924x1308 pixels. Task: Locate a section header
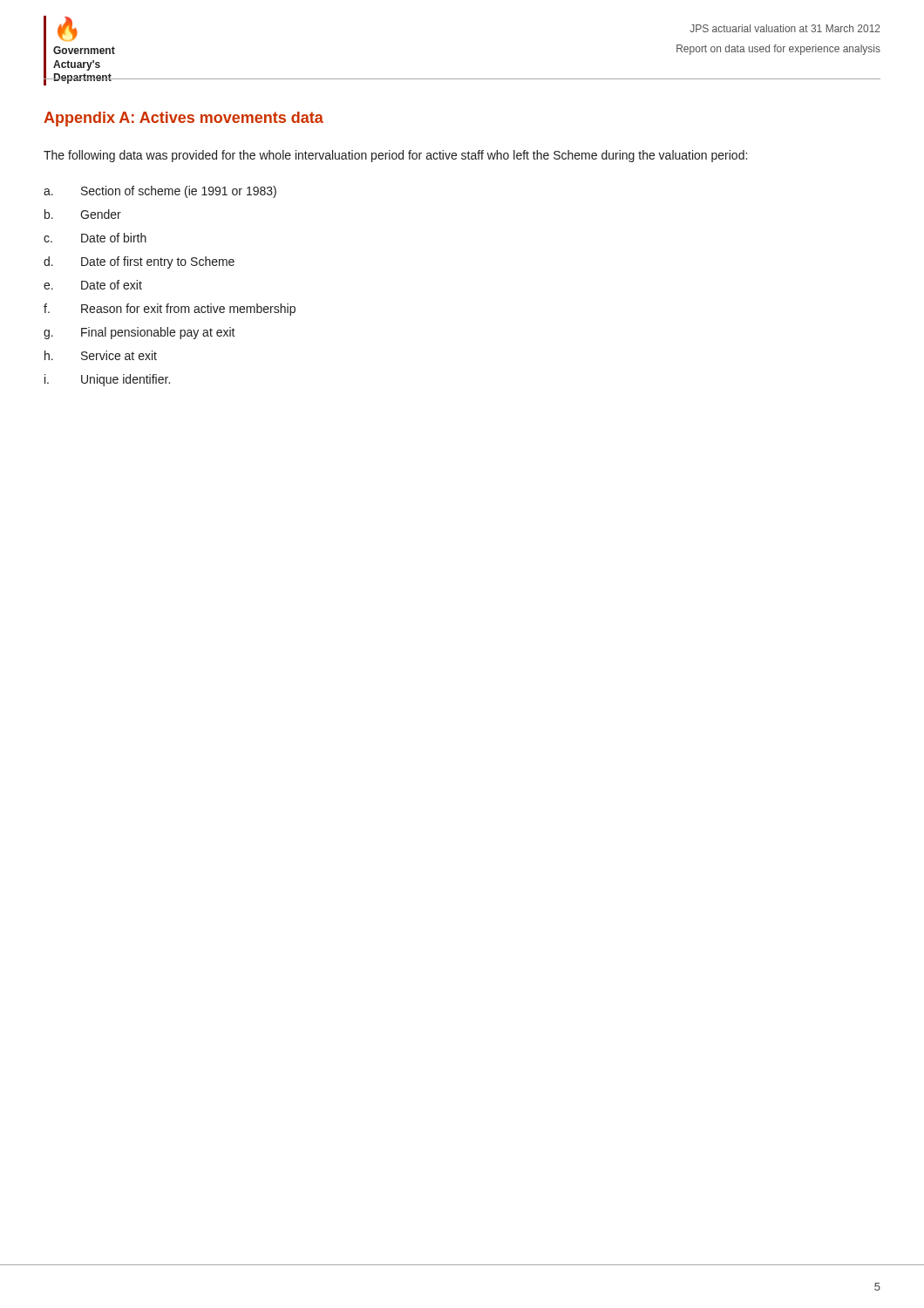point(183,118)
